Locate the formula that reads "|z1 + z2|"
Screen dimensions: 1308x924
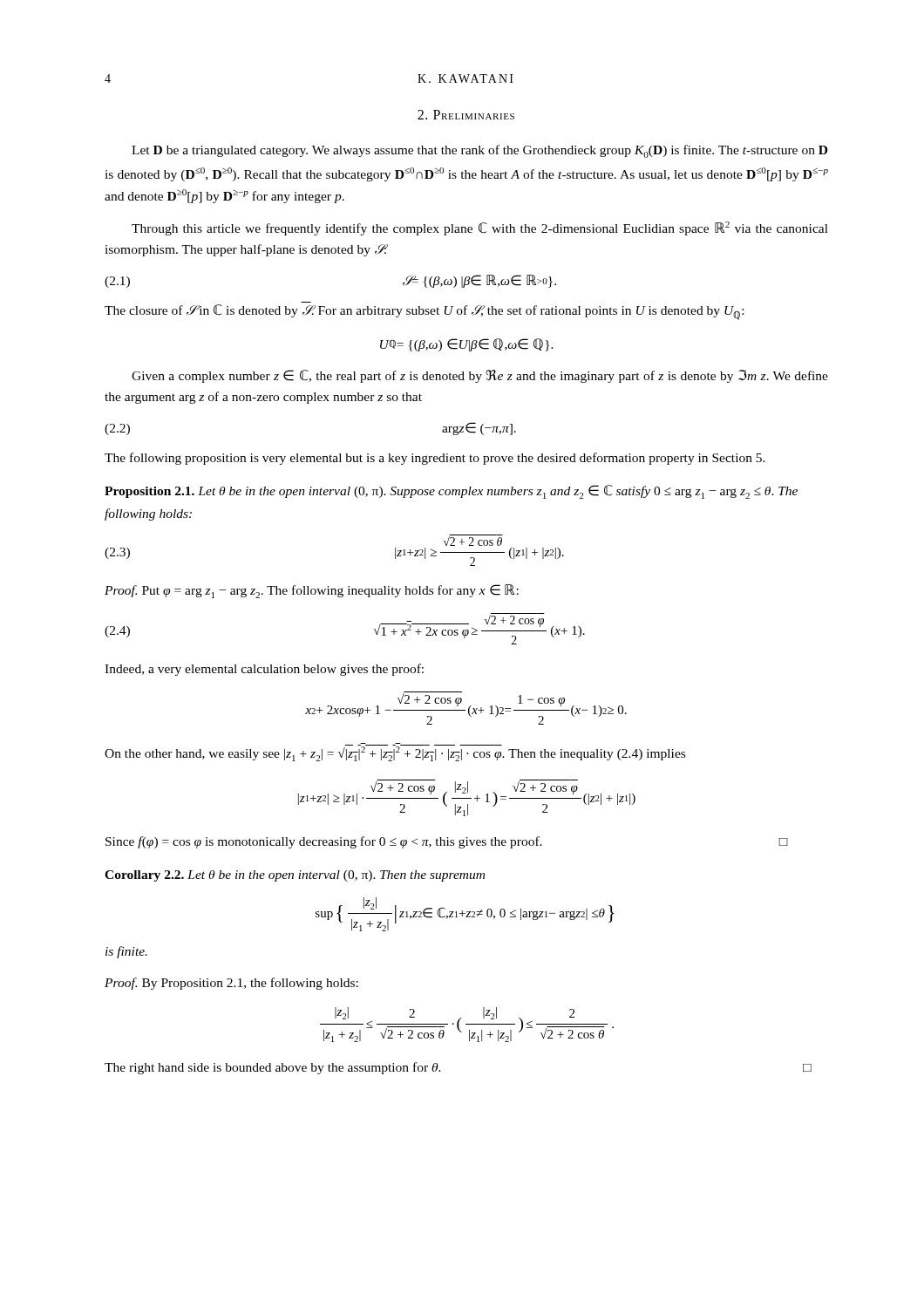(466, 798)
